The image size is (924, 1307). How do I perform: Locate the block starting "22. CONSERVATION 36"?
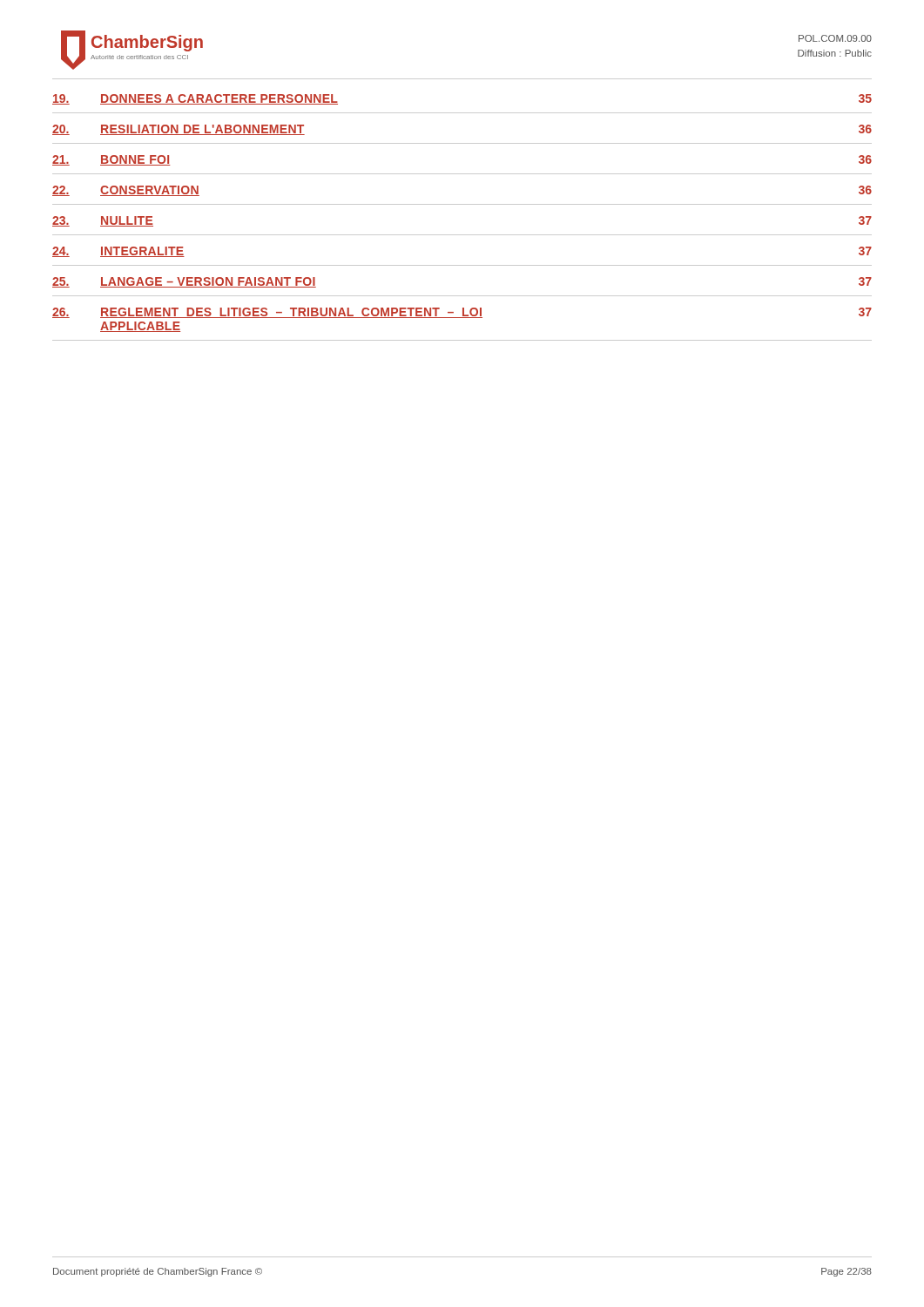click(x=149, y=190)
